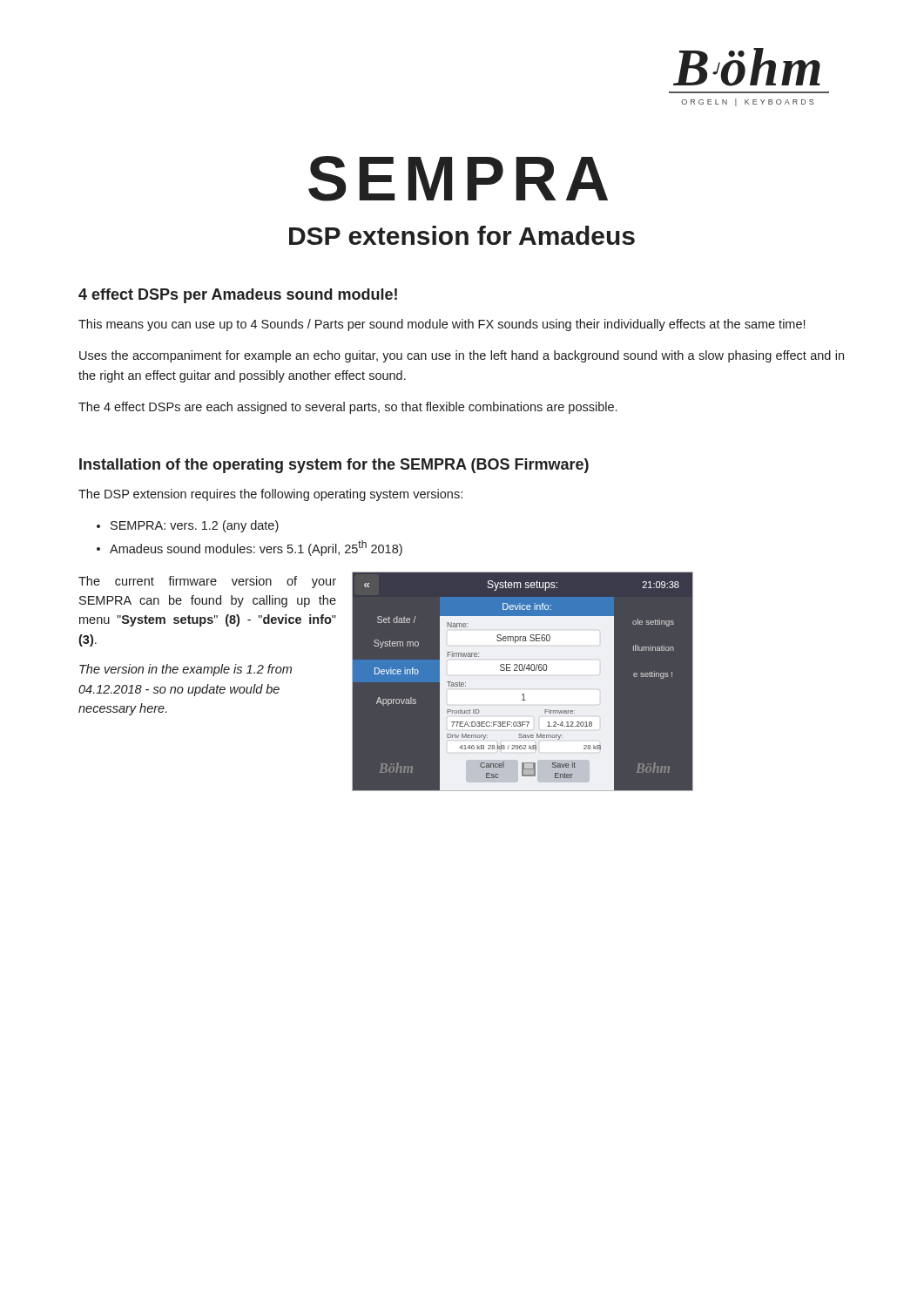
Task: Select the passage starting "The version in the example is 1.2"
Action: [x=185, y=689]
